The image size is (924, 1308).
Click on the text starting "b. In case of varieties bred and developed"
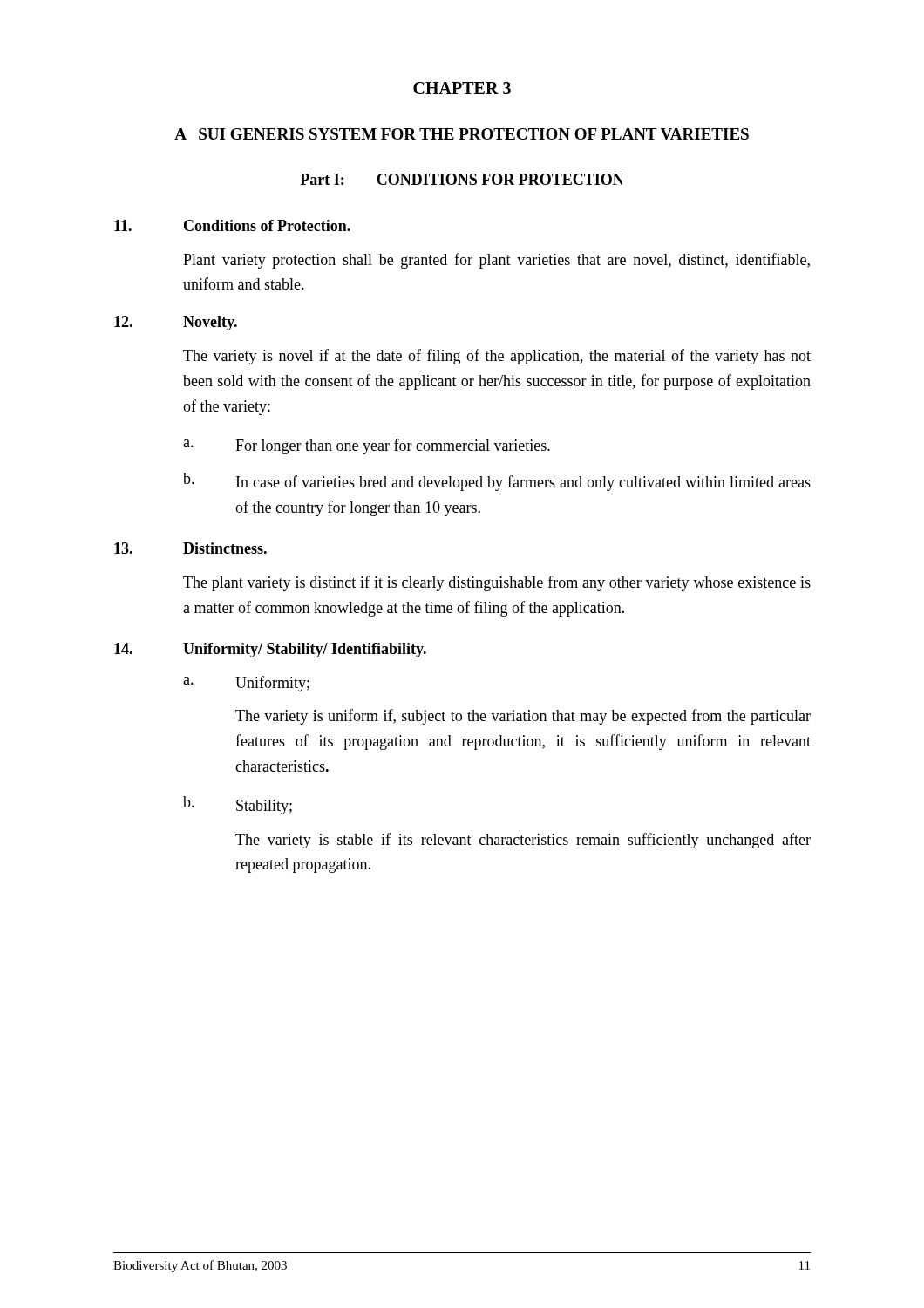497,495
